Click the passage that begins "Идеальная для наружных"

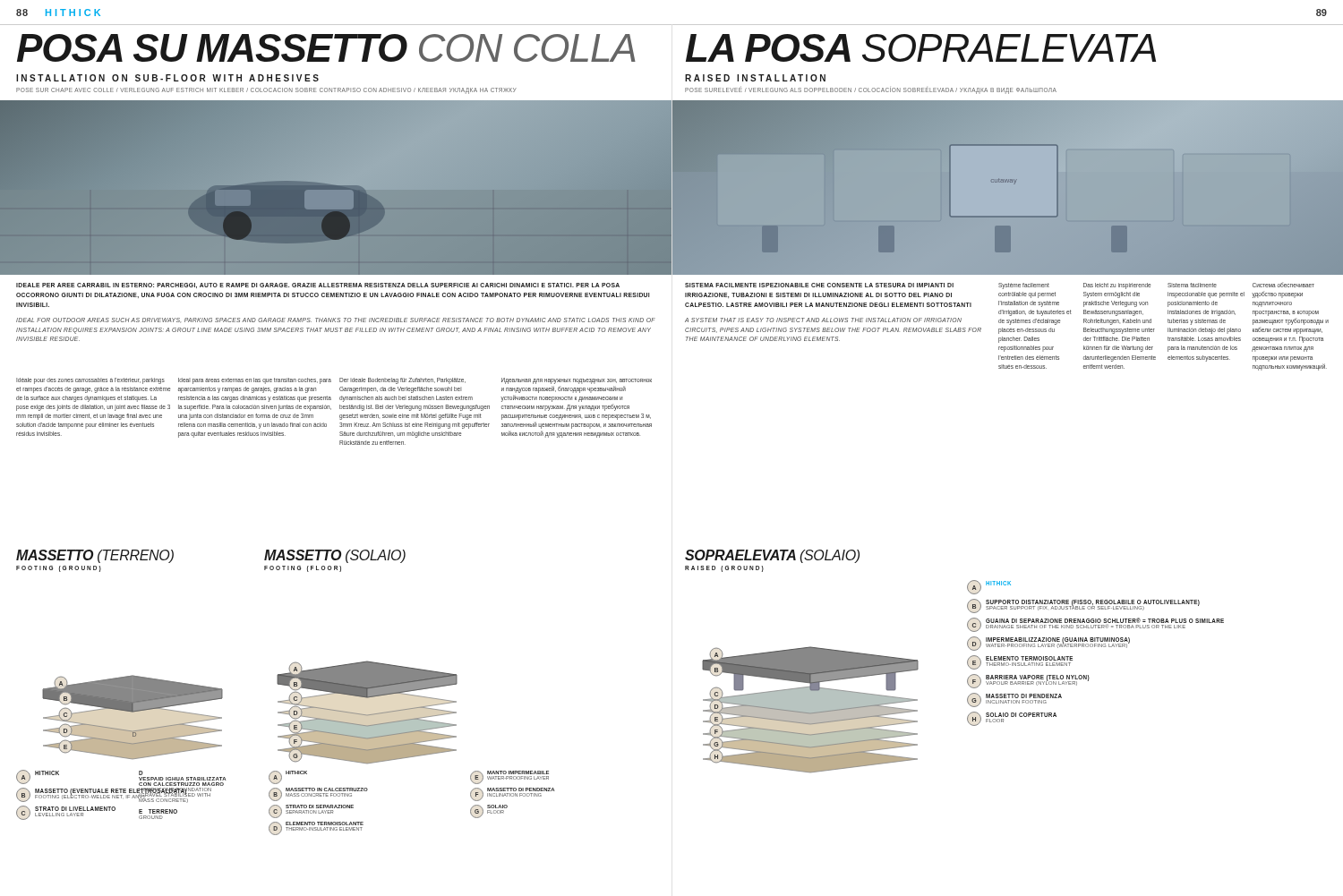576,407
